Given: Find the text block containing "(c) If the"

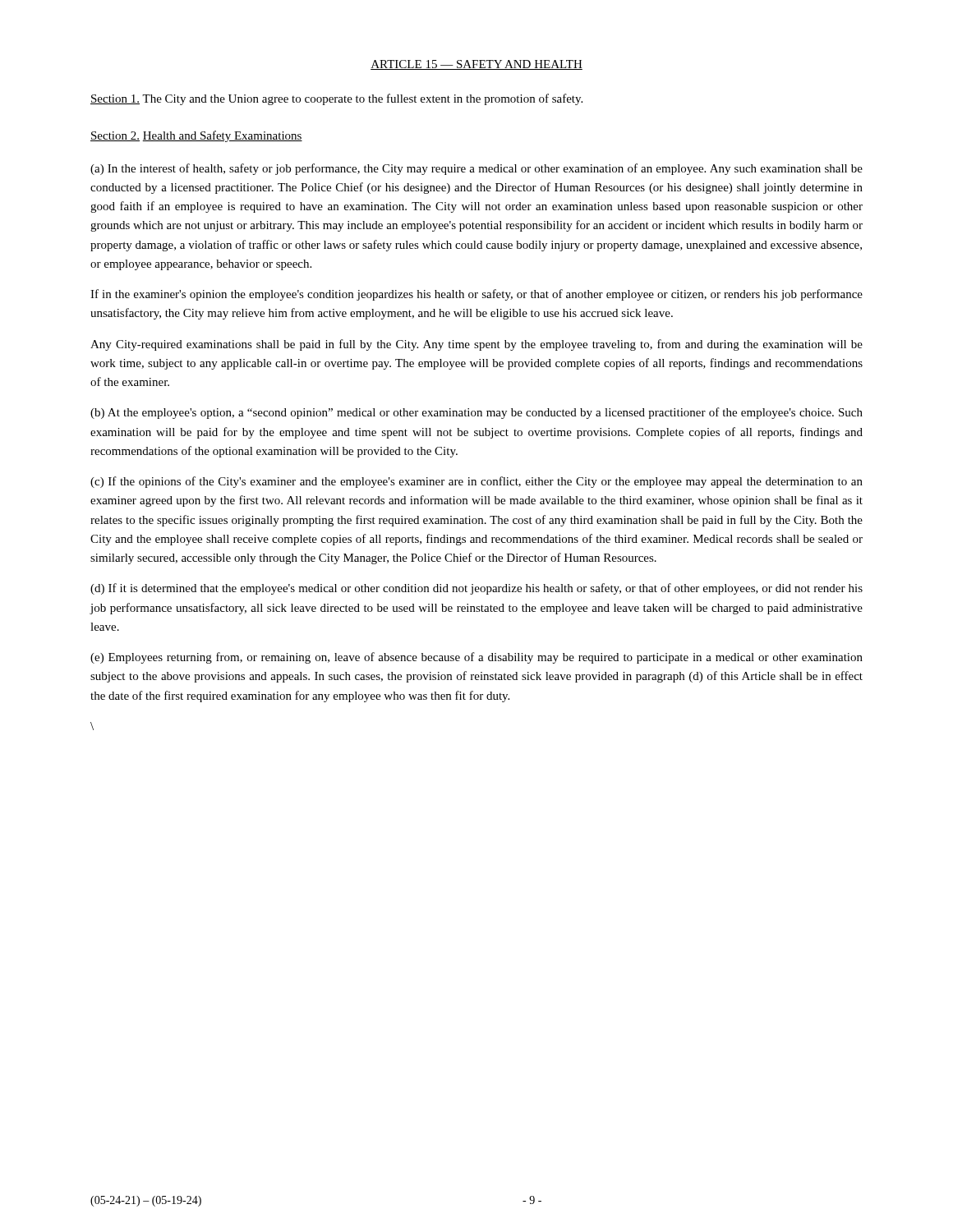Looking at the screenshot, I should point(476,520).
